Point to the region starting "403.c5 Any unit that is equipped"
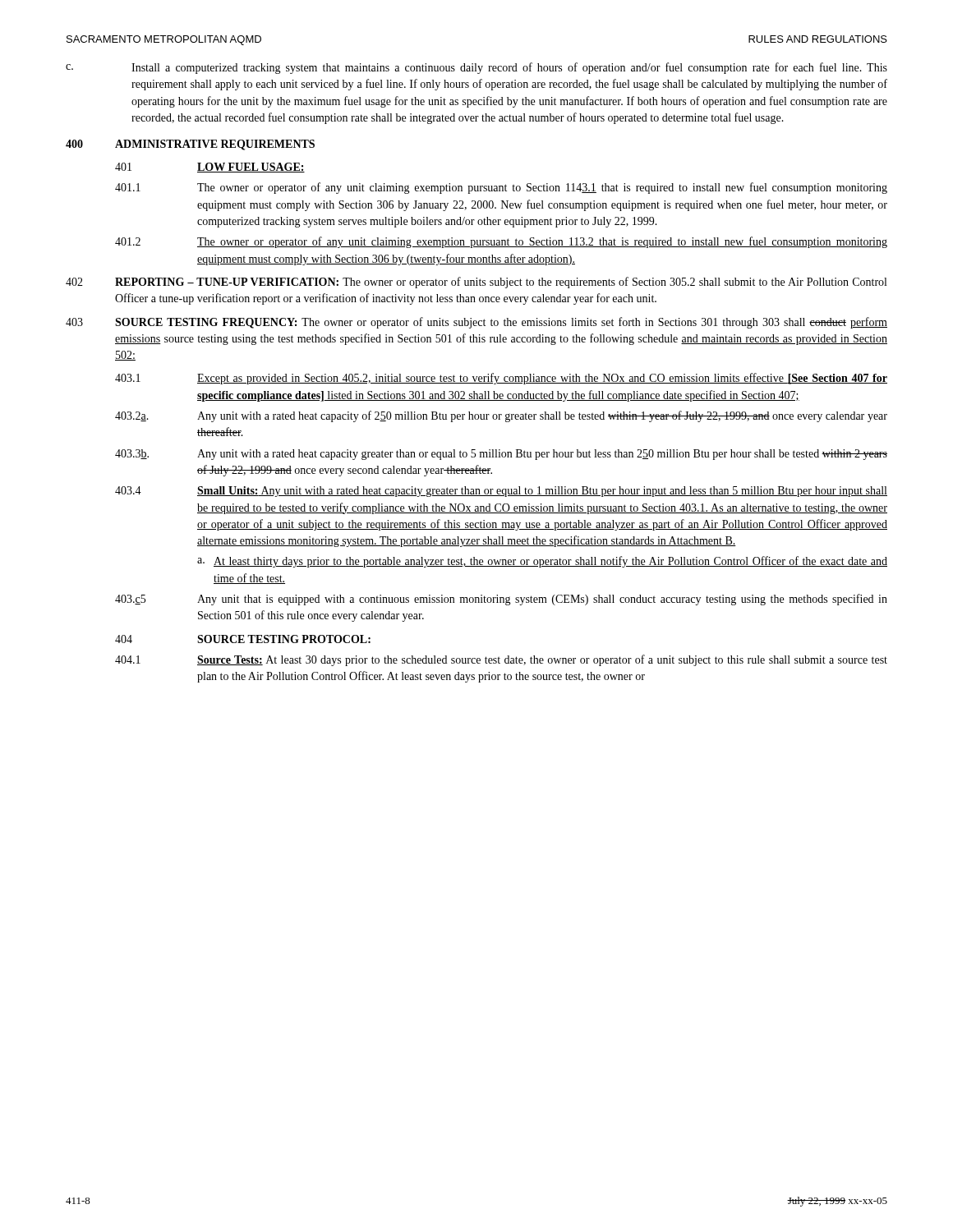 (476, 608)
